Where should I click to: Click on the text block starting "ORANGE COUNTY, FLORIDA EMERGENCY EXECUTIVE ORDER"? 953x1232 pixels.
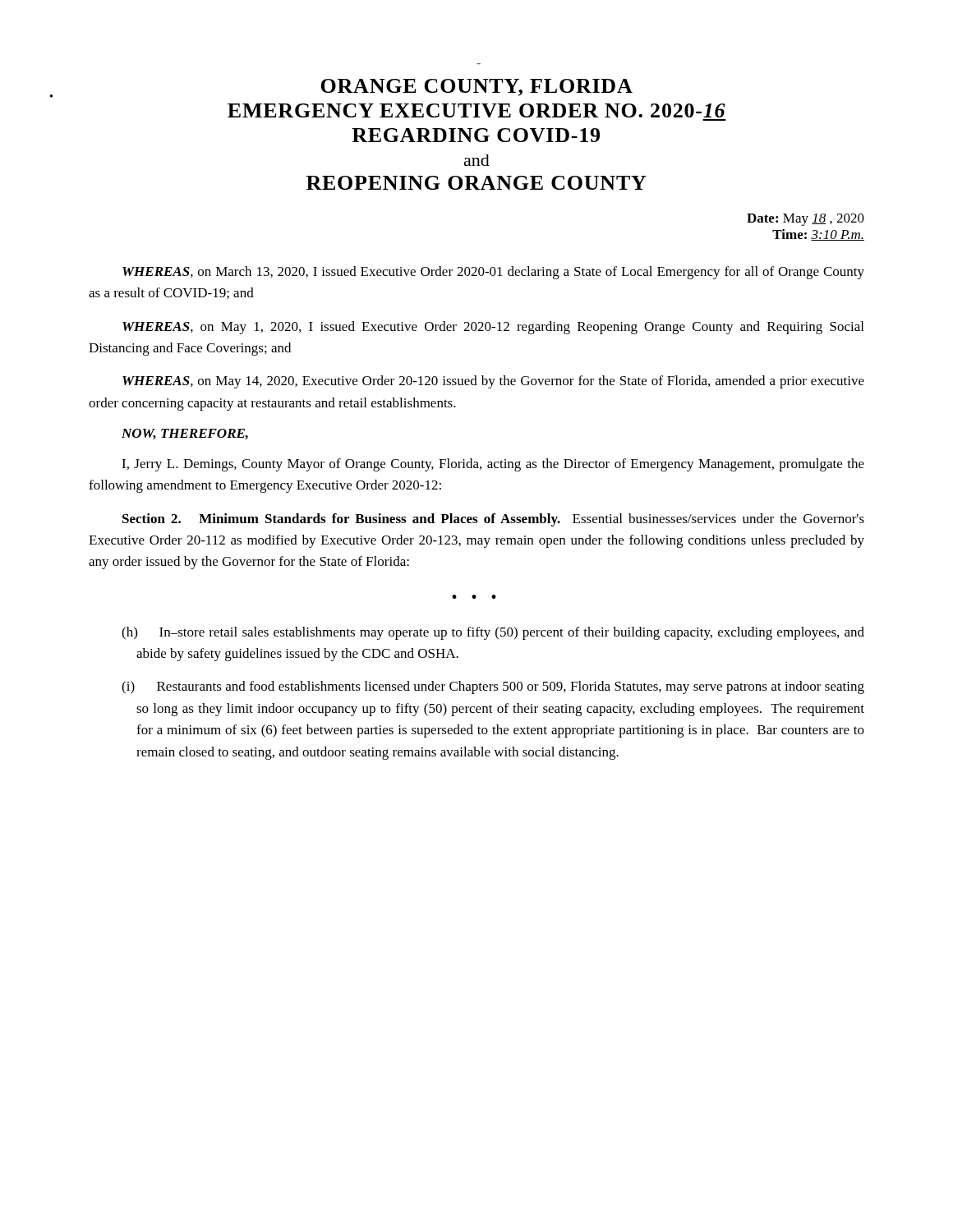pos(476,135)
